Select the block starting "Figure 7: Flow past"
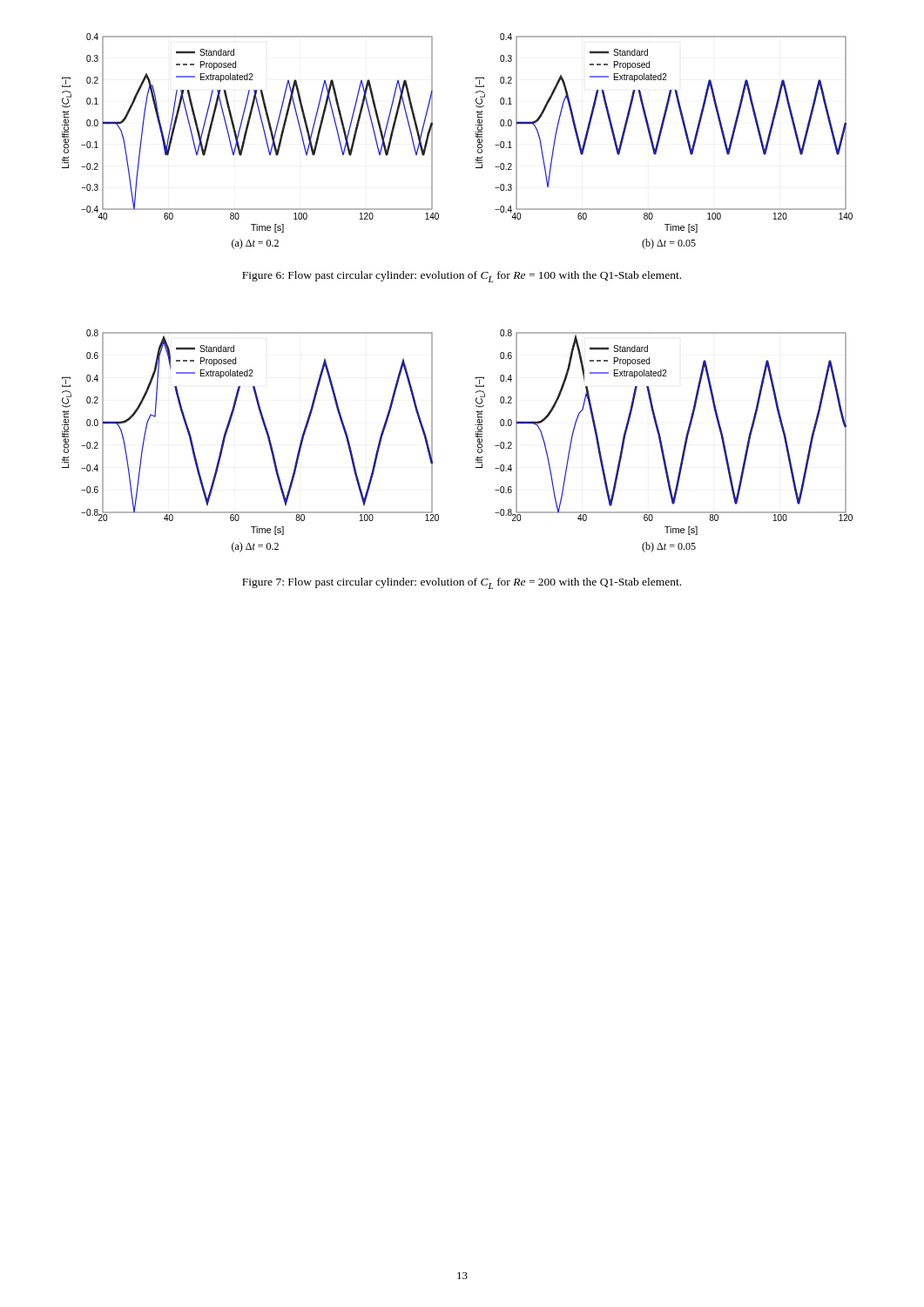 coord(462,583)
